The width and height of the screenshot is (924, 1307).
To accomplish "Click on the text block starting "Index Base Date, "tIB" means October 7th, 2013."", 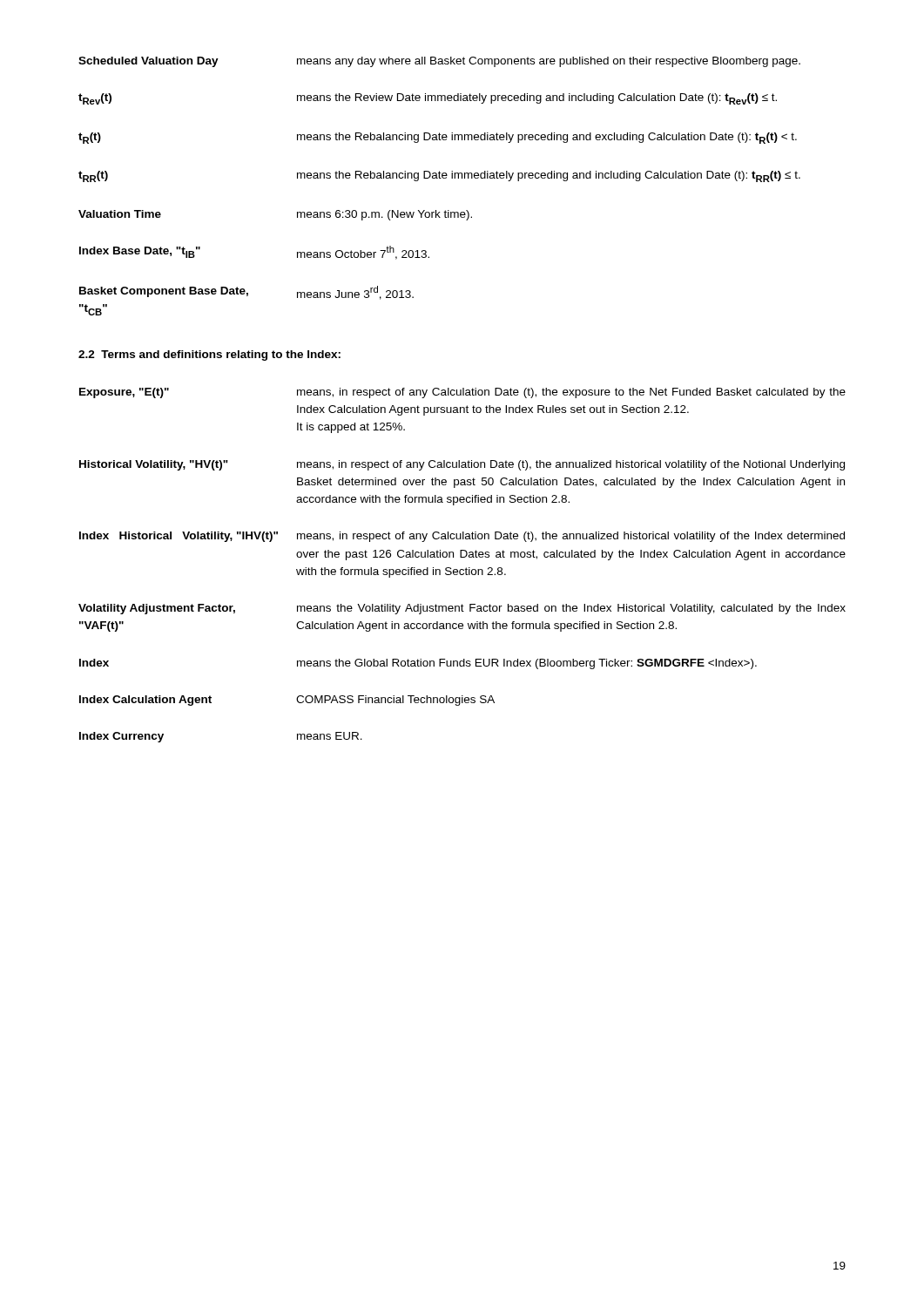I will coord(137,252).
